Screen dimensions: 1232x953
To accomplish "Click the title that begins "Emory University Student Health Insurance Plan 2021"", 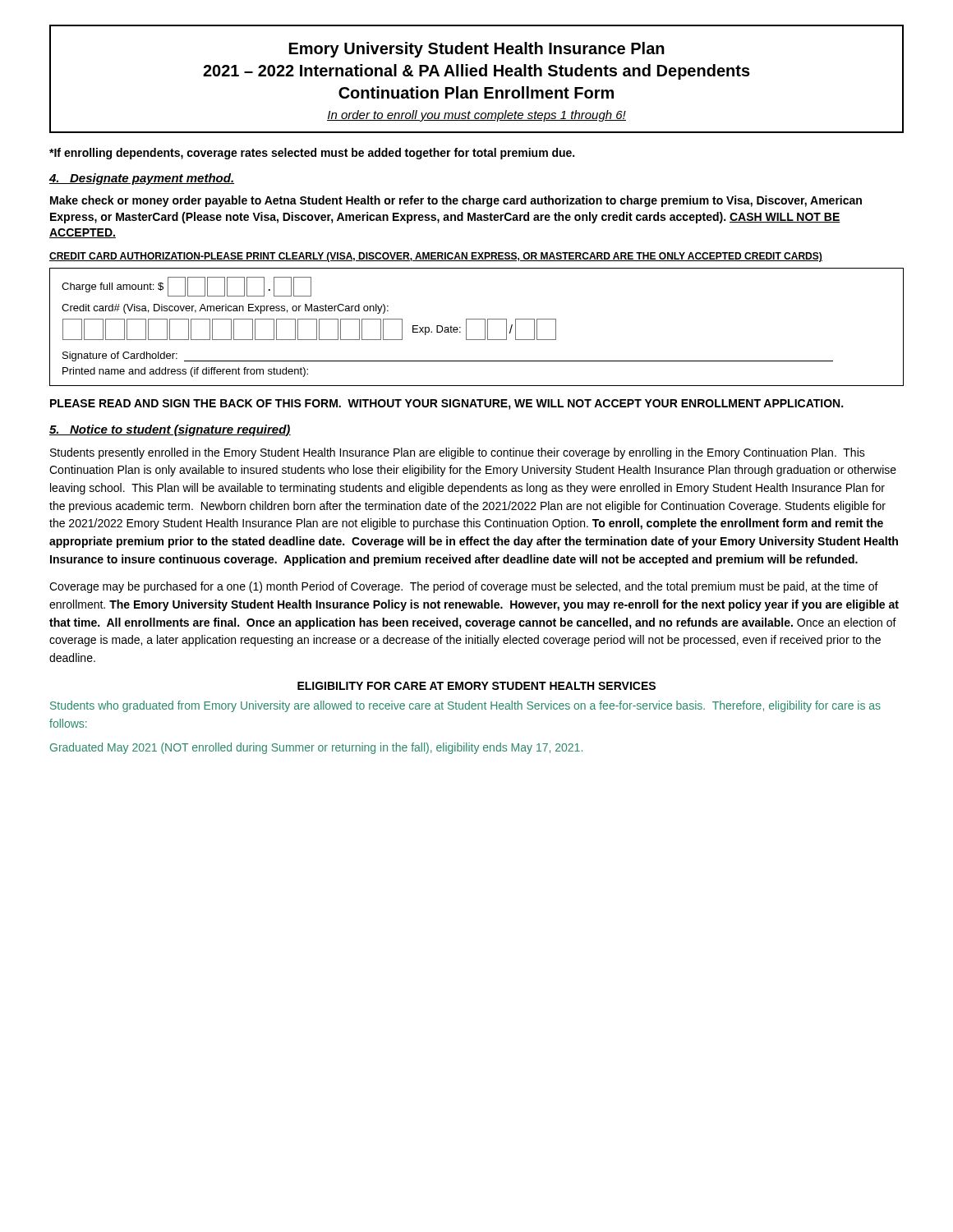I will (476, 80).
